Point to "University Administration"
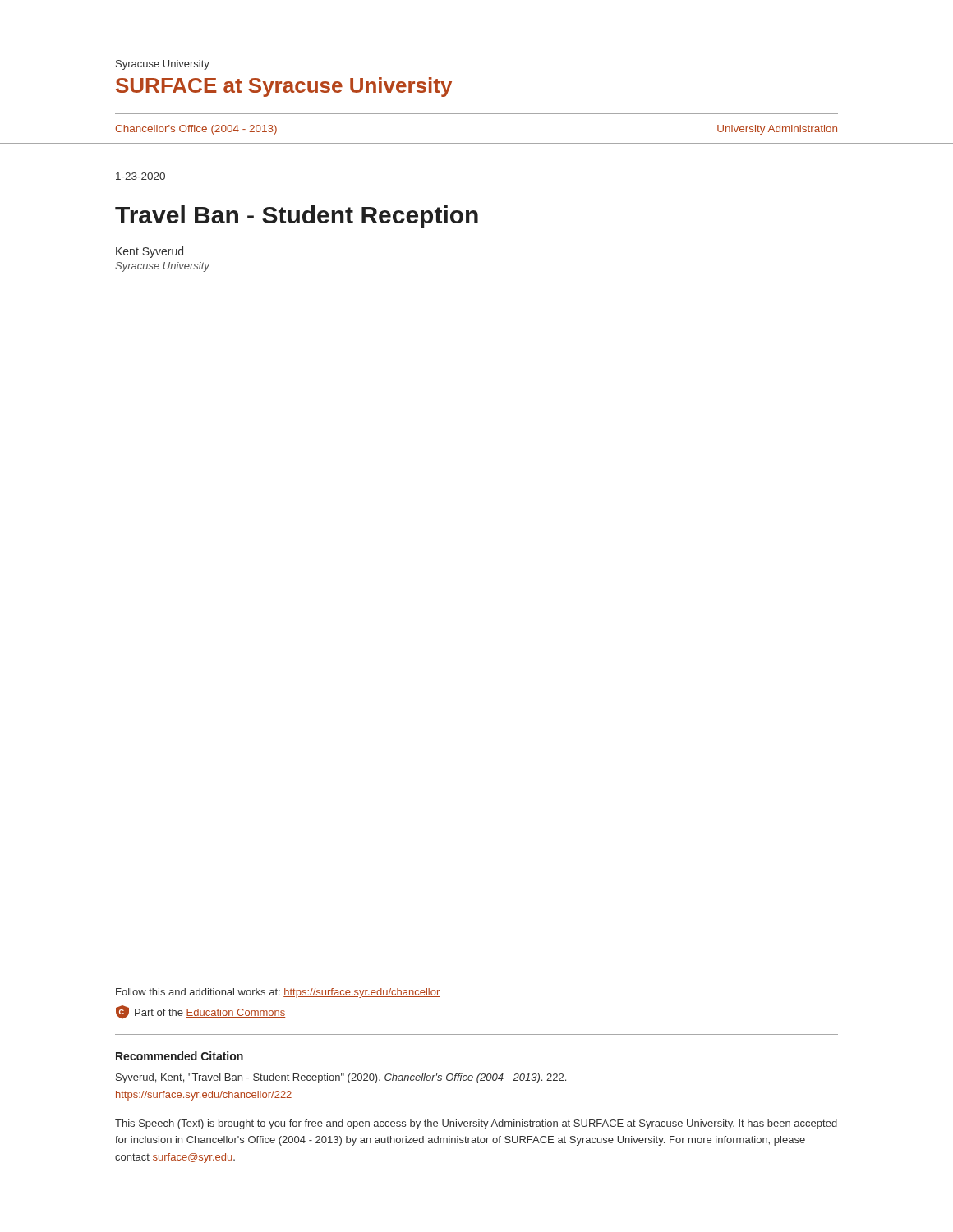The image size is (953, 1232). [x=777, y=129]
